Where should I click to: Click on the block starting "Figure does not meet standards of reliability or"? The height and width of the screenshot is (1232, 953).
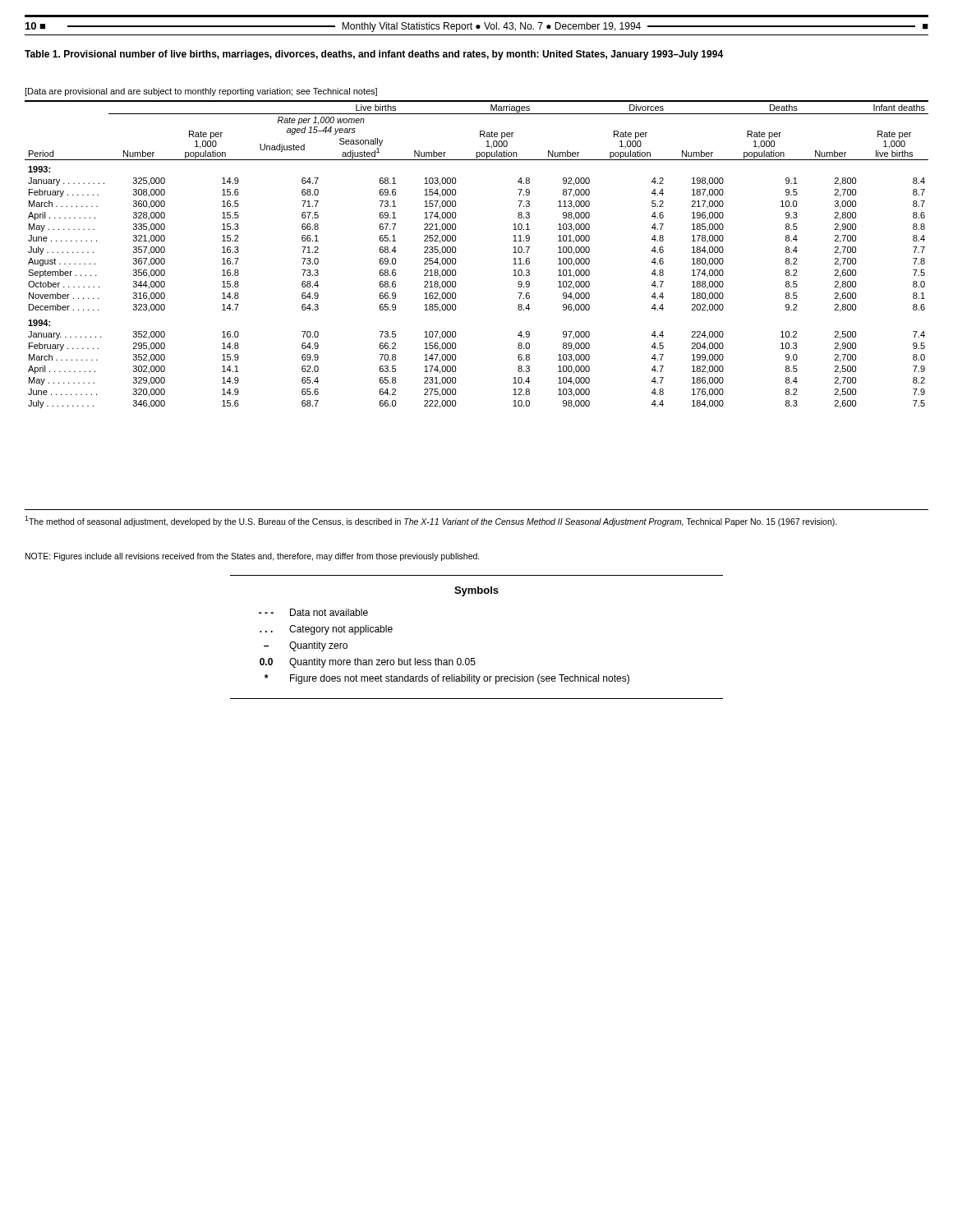459,678
